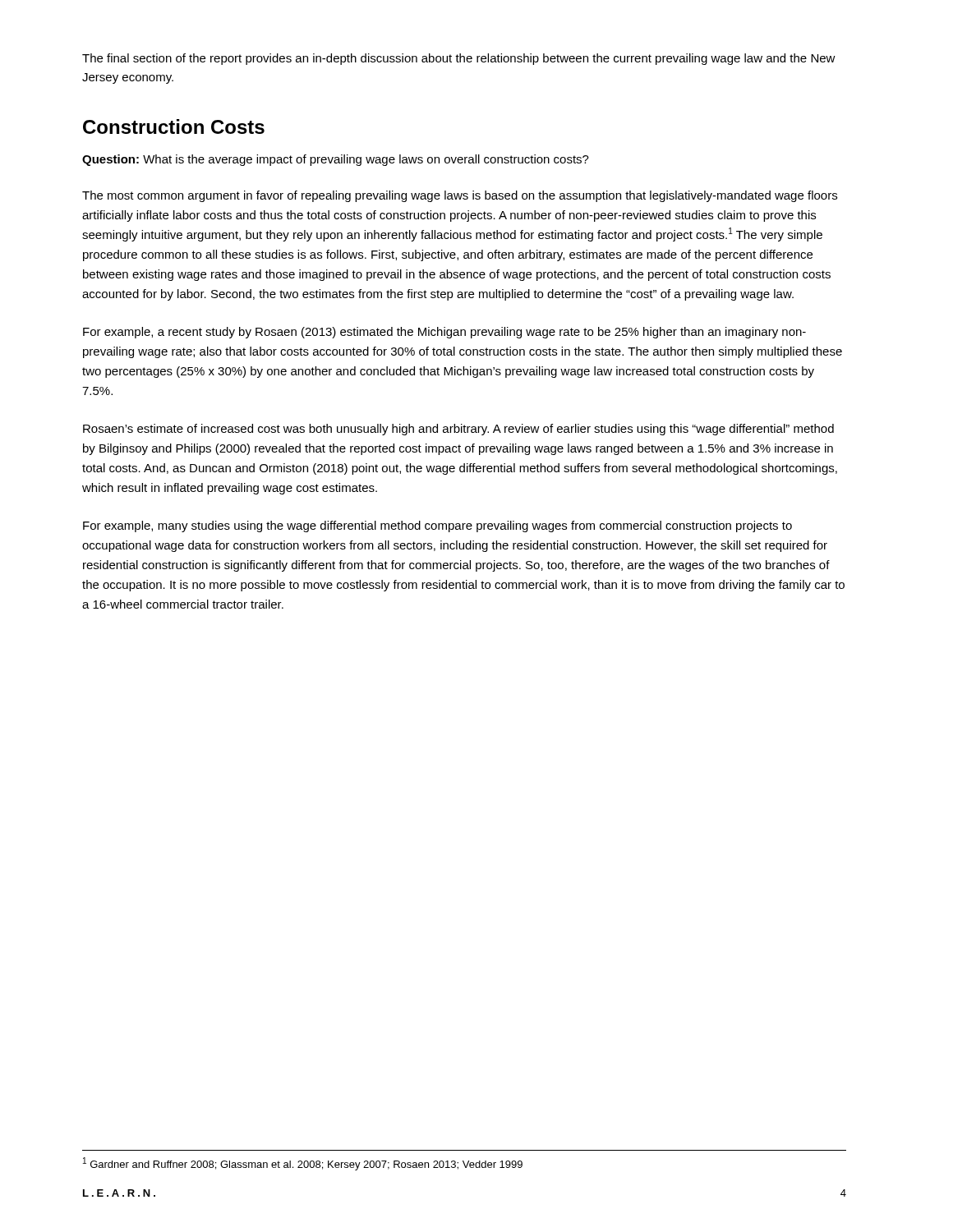Point to the block beginning "For example, many"
This screenshot has width=953, height=1232.
[464, 564]
